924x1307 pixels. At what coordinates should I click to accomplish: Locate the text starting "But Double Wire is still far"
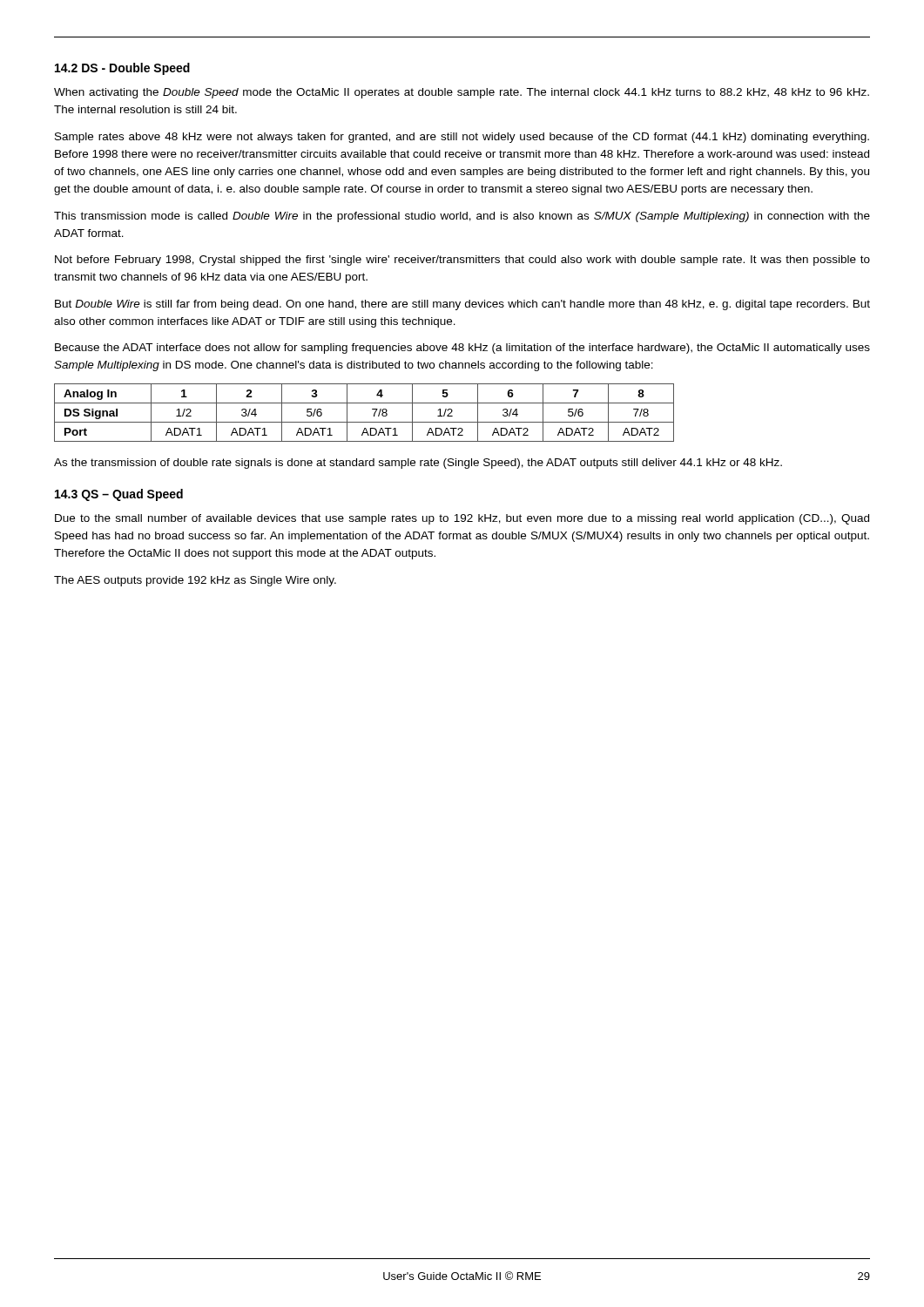click(462, 312)
